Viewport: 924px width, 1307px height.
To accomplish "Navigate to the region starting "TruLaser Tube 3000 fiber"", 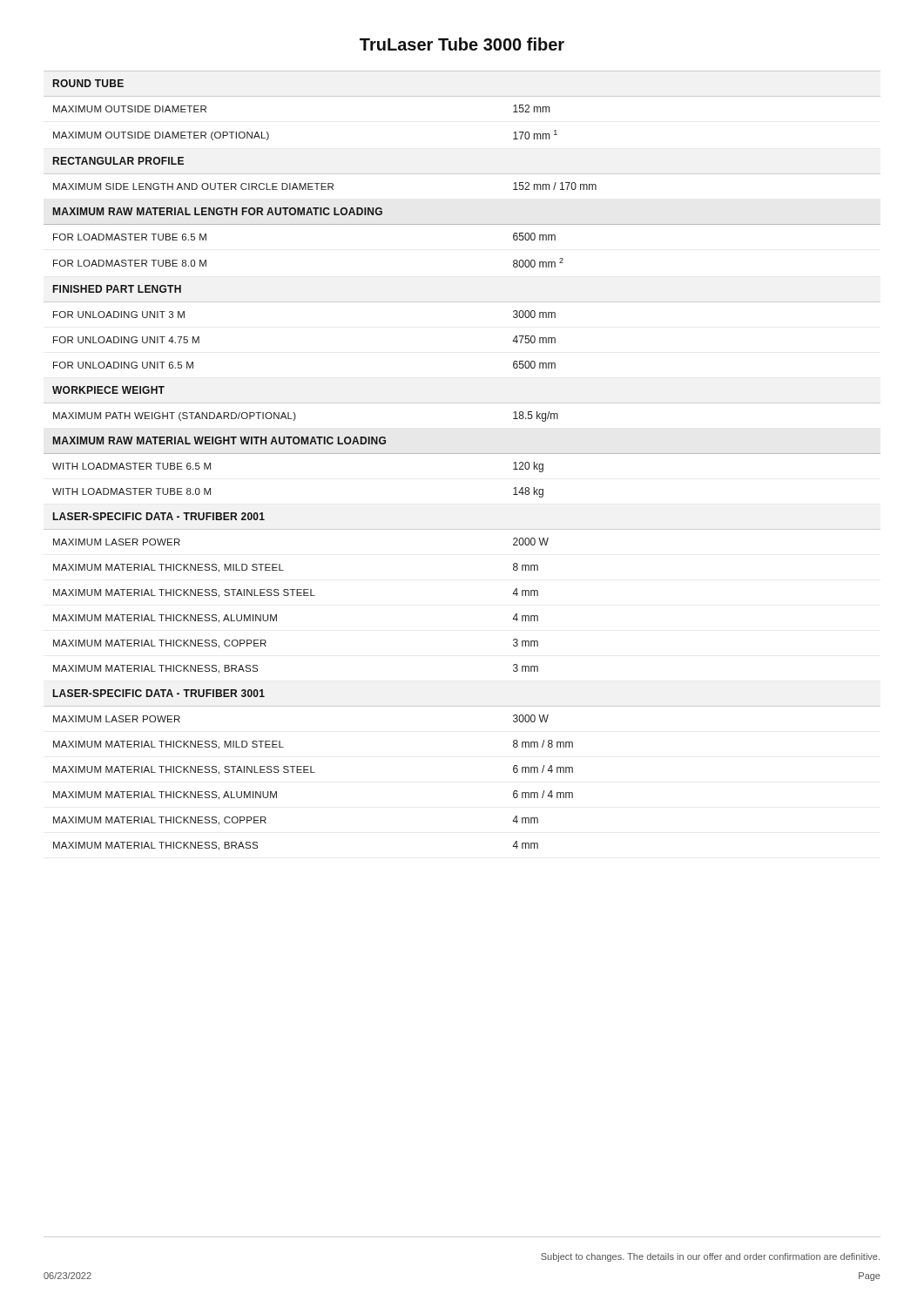I will [x=462, y=44].
